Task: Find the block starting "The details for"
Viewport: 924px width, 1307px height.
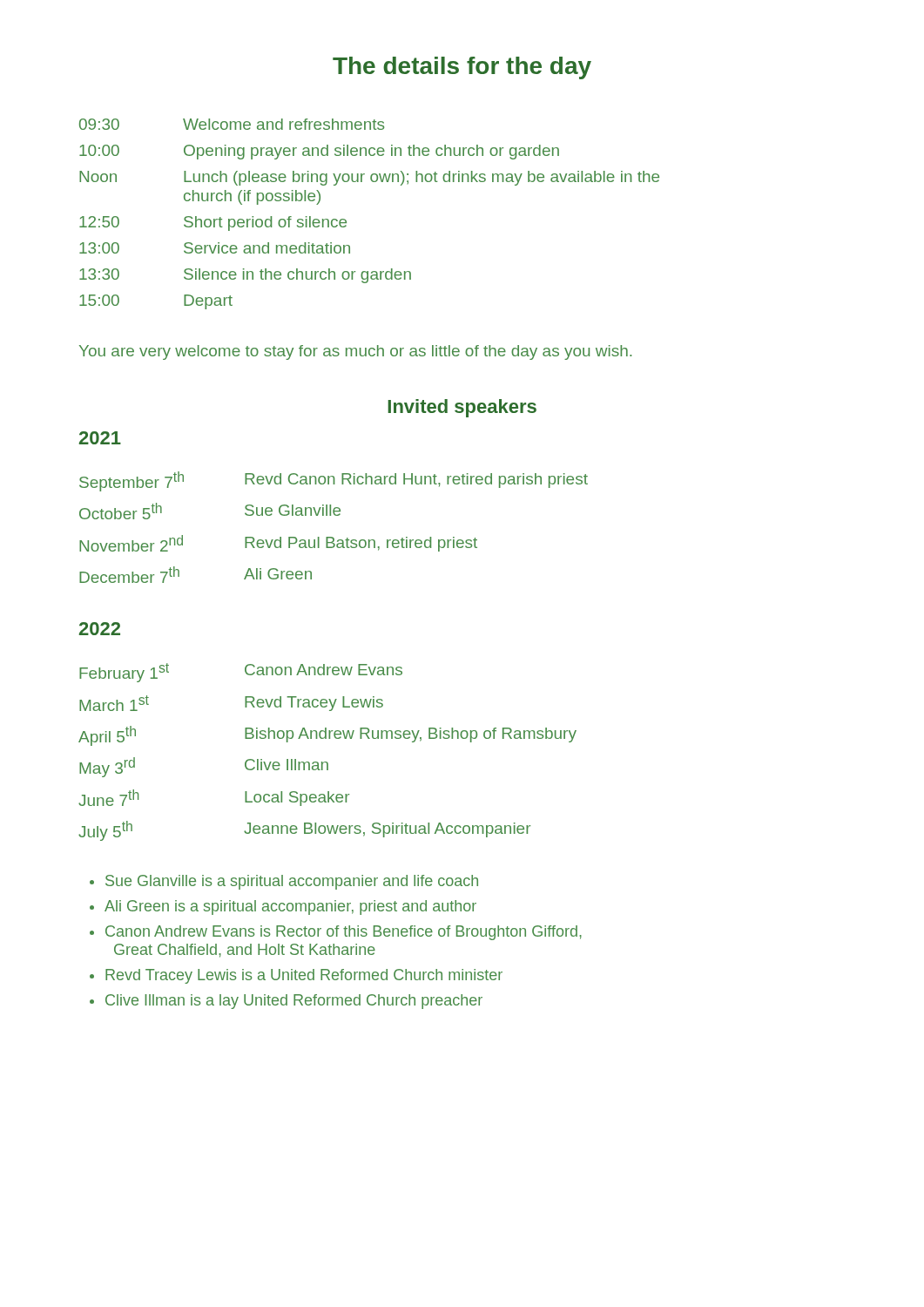Action: point(462,66)
